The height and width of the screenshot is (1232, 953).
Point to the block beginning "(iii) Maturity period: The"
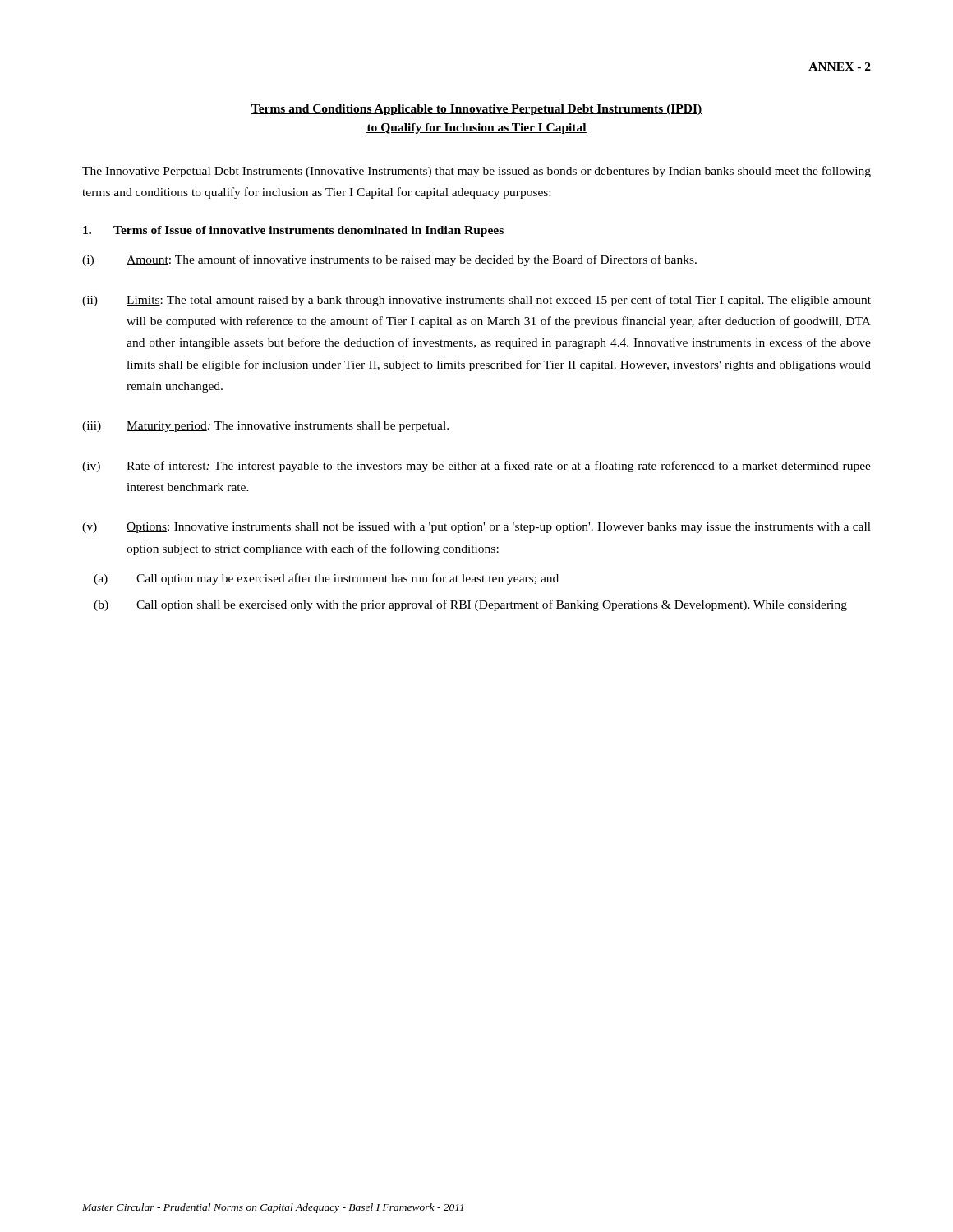[x=265, y=427]
